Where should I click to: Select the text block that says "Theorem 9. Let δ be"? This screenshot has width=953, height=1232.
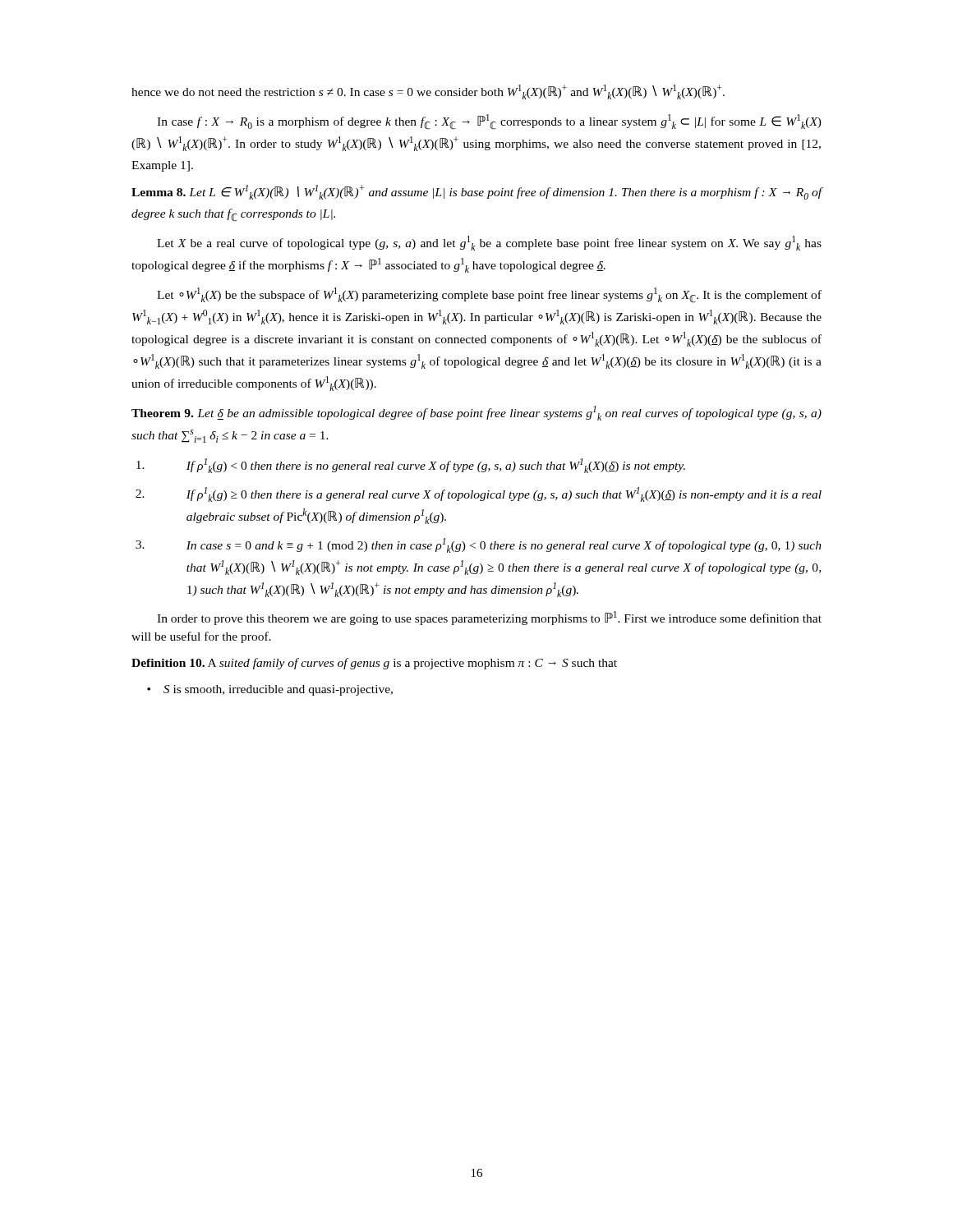point(476,426)
